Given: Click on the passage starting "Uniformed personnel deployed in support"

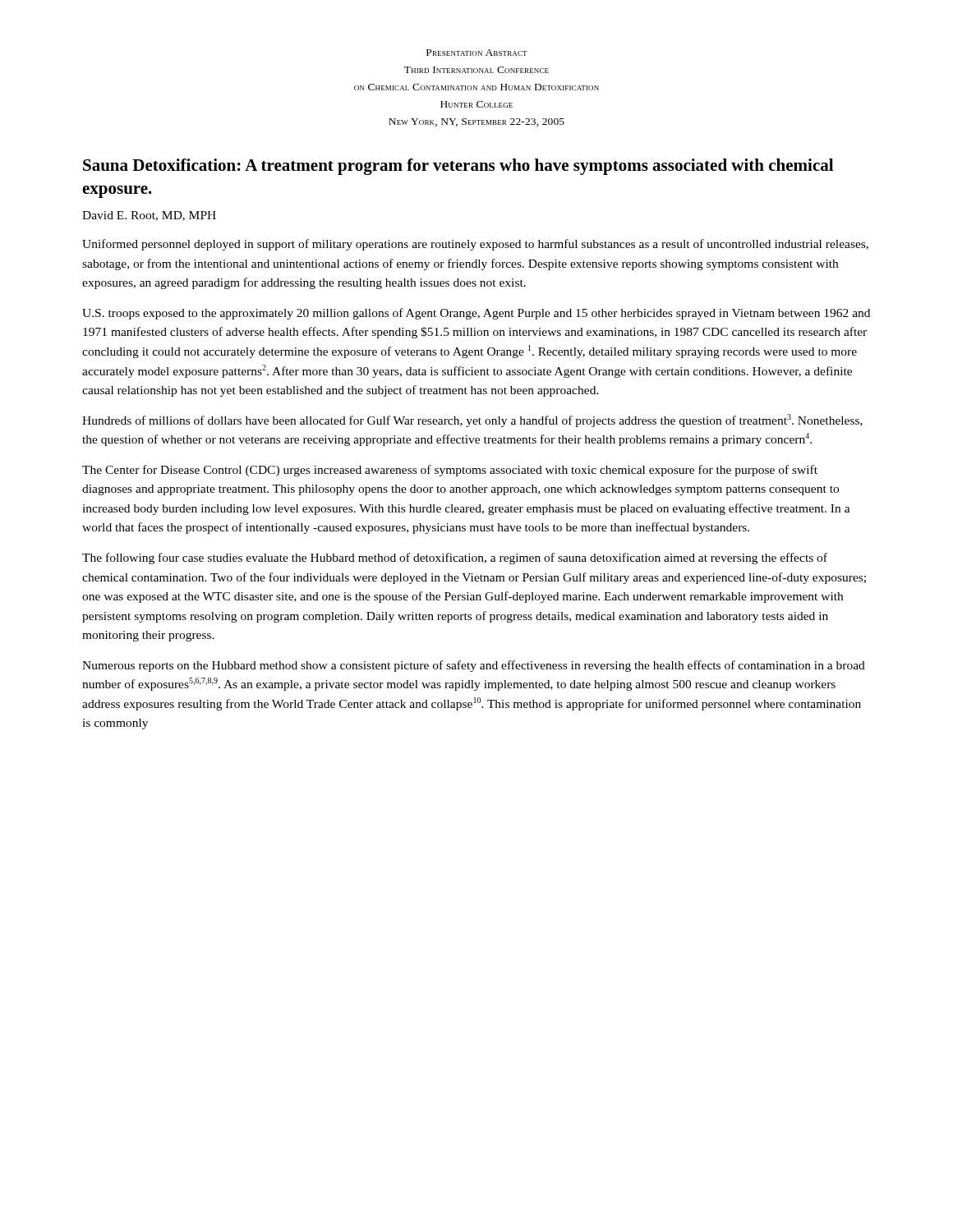Looking at the screenshot, I should [x=476, y=263].
